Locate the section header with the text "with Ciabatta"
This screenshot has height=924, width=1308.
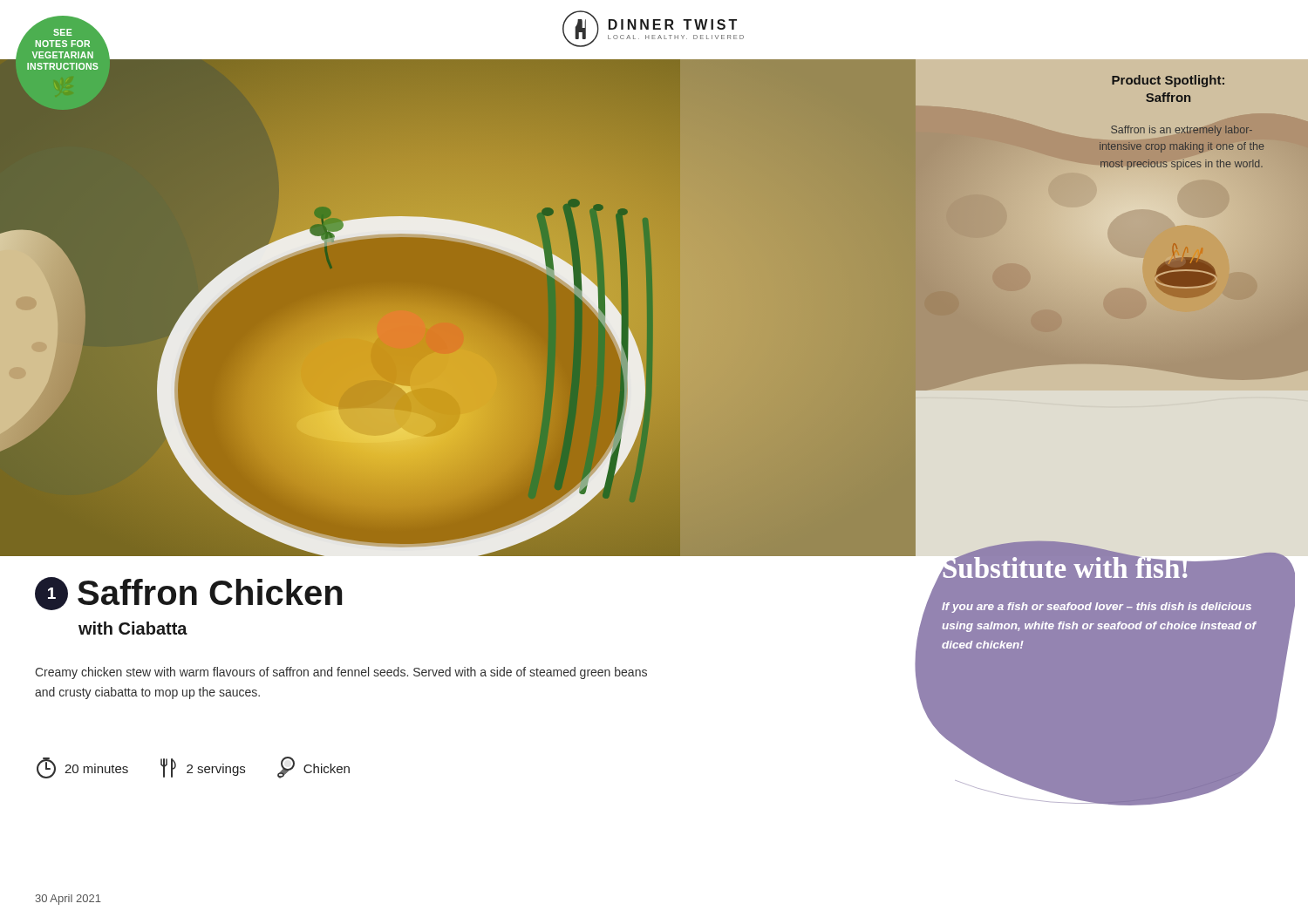click(x=133, y=629)
